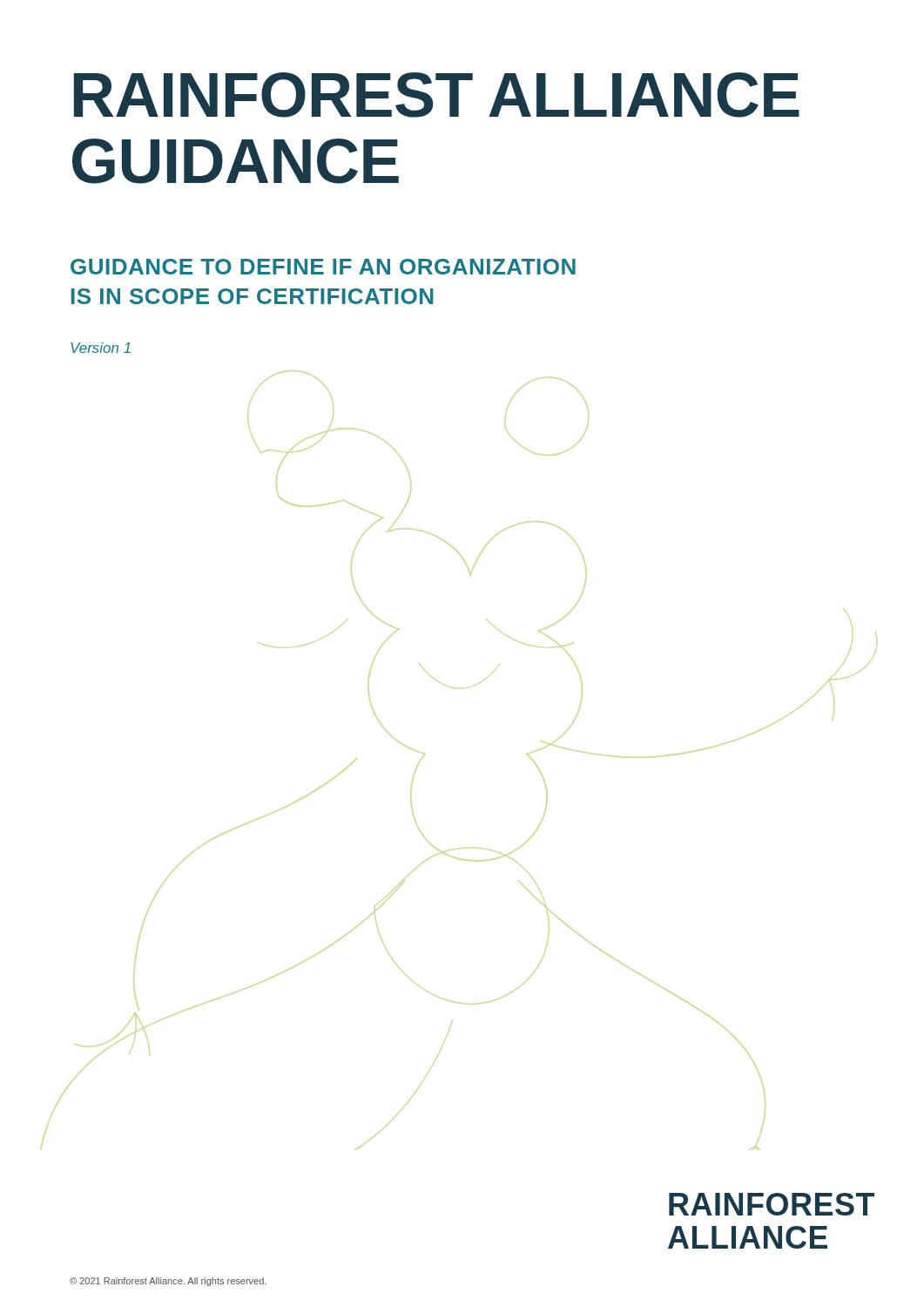Viewport: 924px width, 1307px height.
Task: Find "Version 1" on this page
Action: click(101, 348)
